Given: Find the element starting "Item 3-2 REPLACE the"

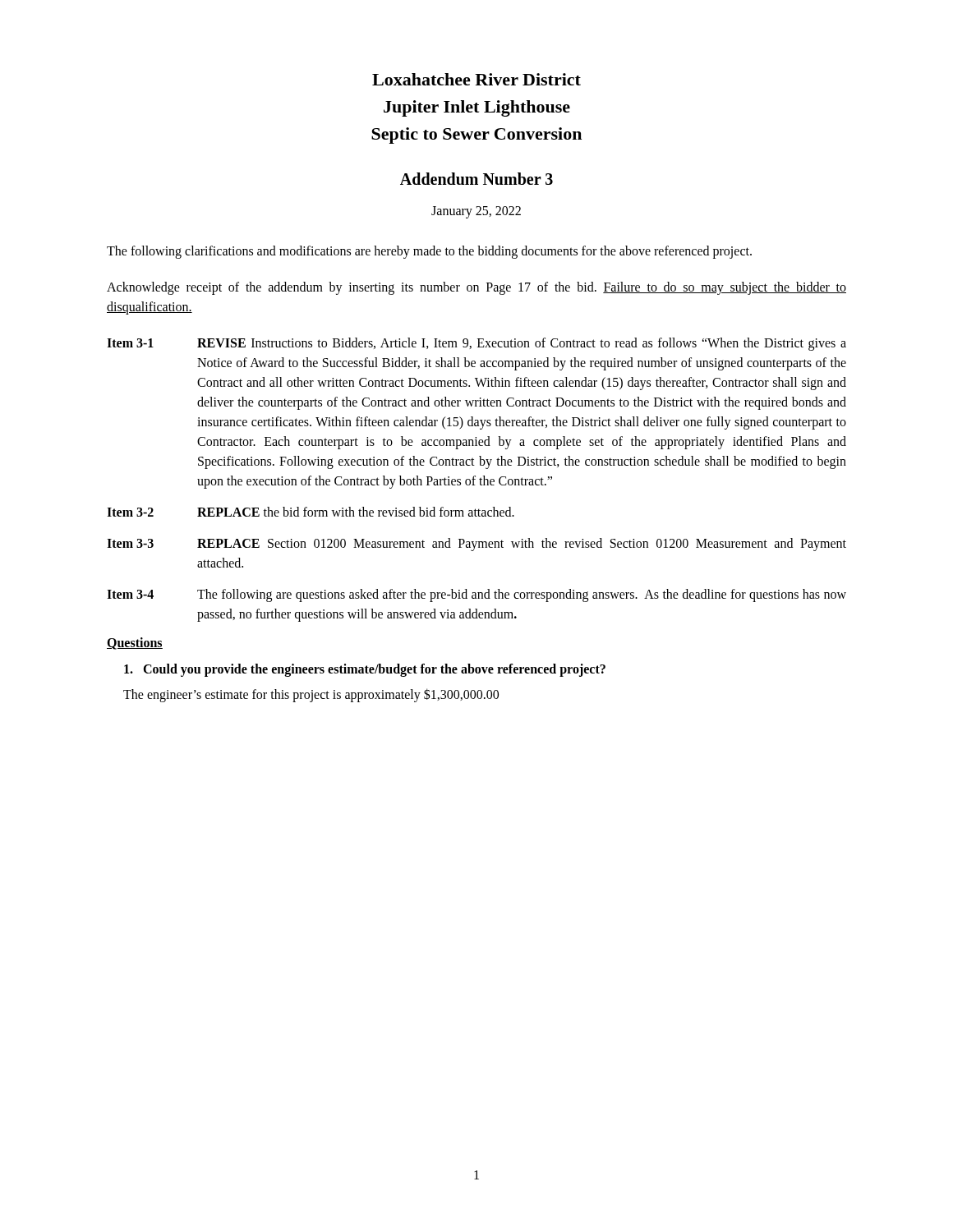Looking at the screenshot, I should (476, 513).
